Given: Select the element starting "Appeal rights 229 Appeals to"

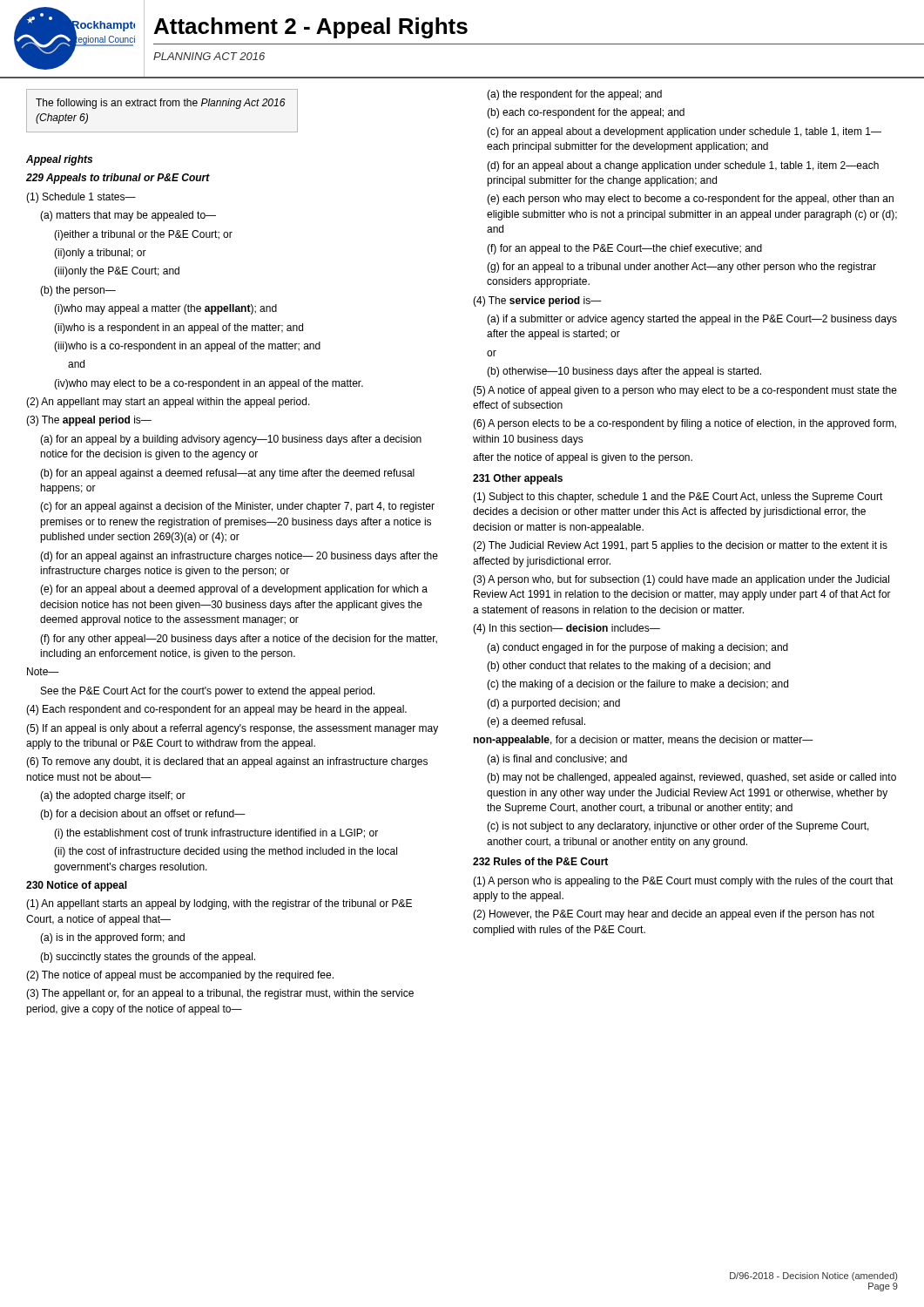Looking at the screenshot, I should click(x=118, y=169).
